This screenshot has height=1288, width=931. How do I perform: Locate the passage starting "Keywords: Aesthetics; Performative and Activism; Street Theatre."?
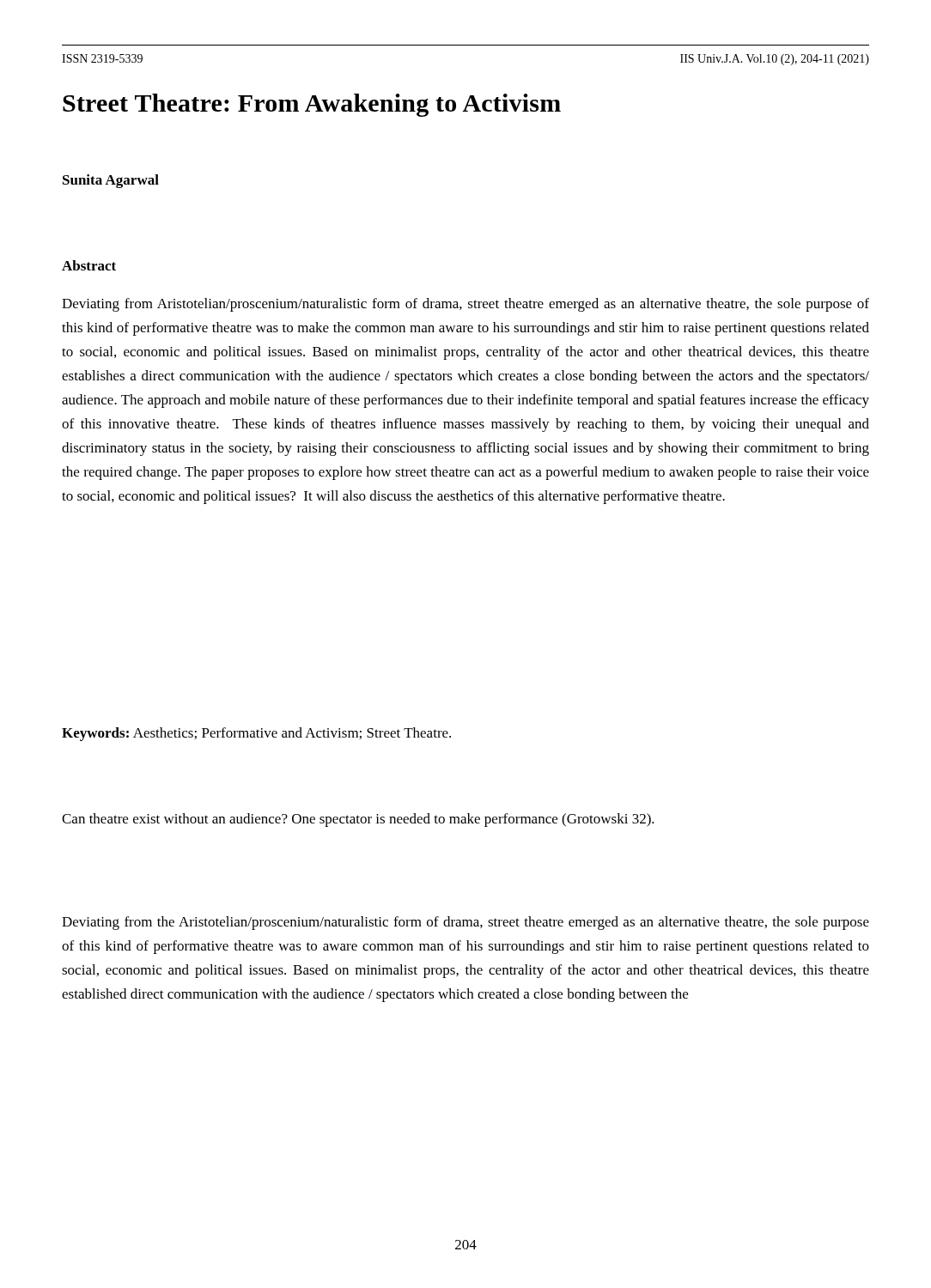point(257,733)
